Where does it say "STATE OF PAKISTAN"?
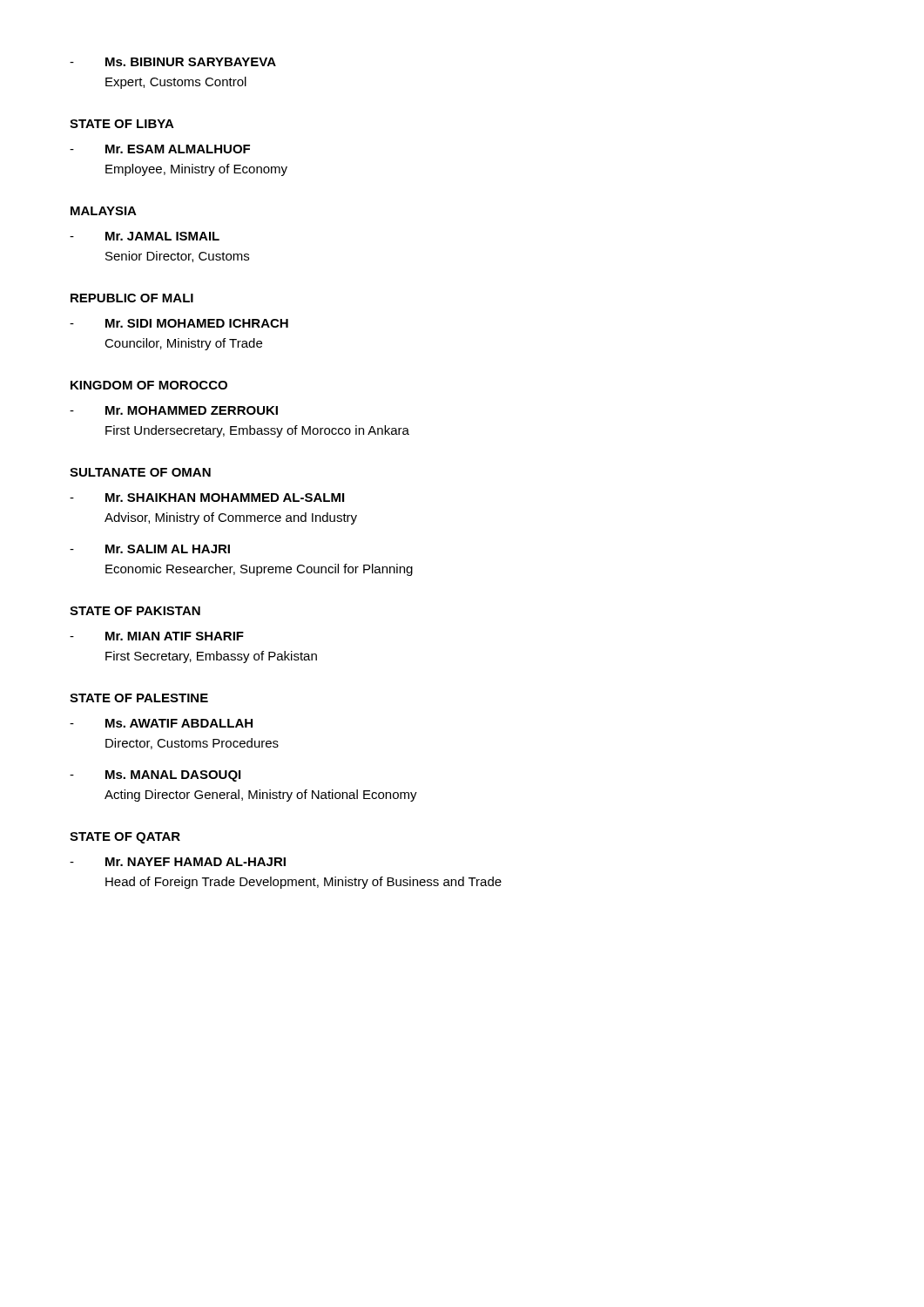Image resolution: width=924 pixels, height=1307 pixels. (x=135, y=610)
